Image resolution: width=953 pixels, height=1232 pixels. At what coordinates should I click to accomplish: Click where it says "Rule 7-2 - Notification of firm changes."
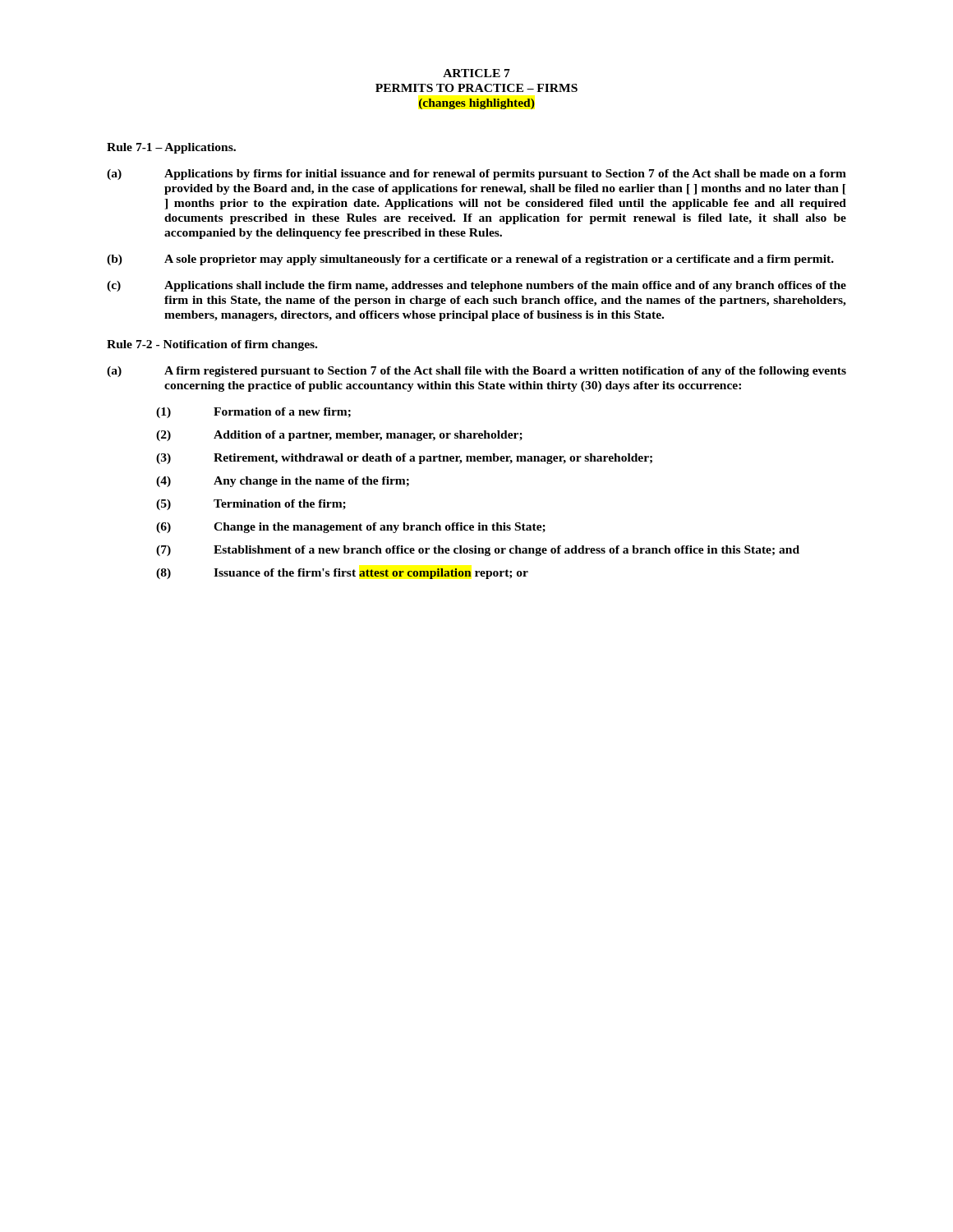[x=212, y=344]
